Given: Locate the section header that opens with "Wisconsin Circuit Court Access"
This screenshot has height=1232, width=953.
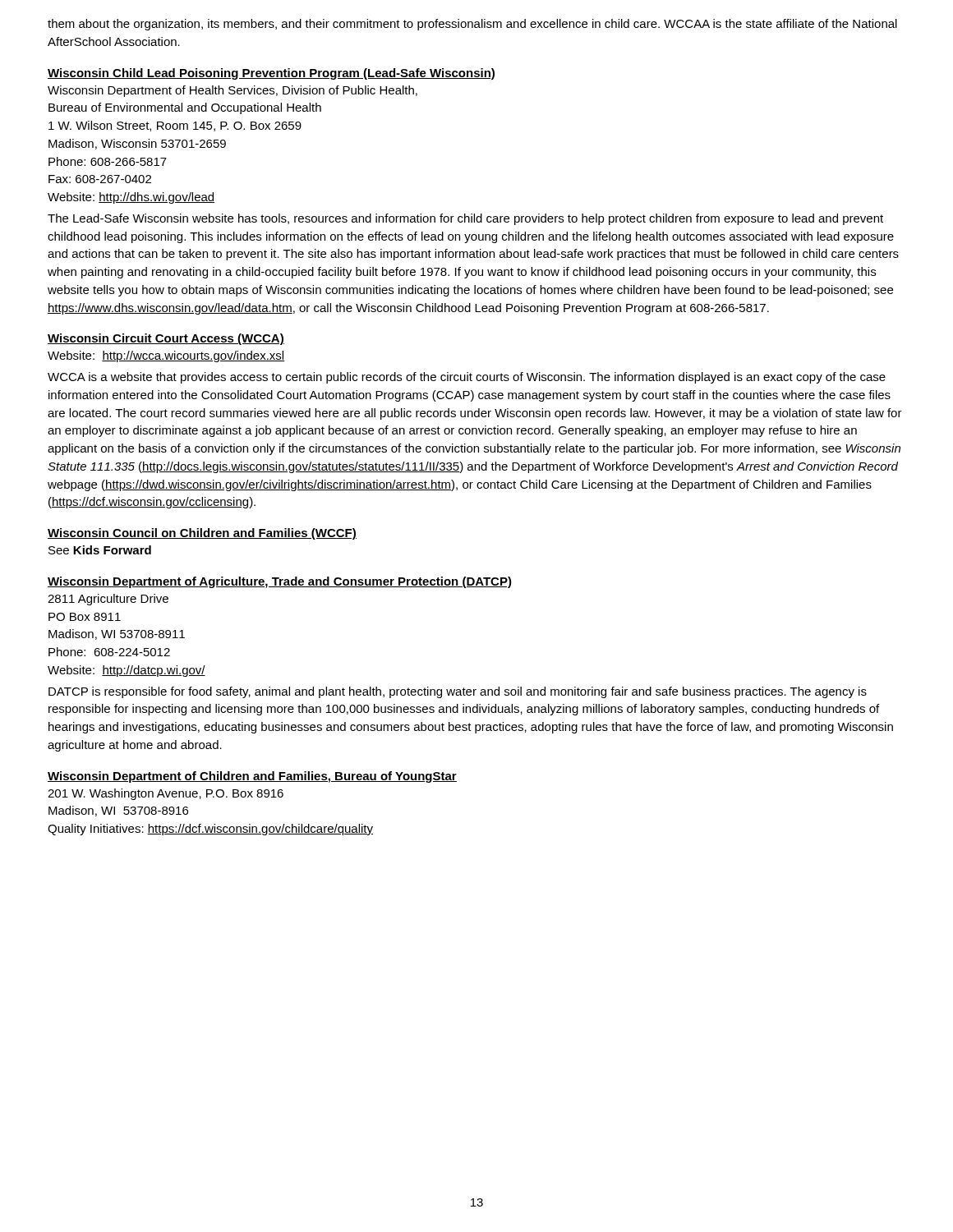Looking at the screenshot, I should (166, 338).
